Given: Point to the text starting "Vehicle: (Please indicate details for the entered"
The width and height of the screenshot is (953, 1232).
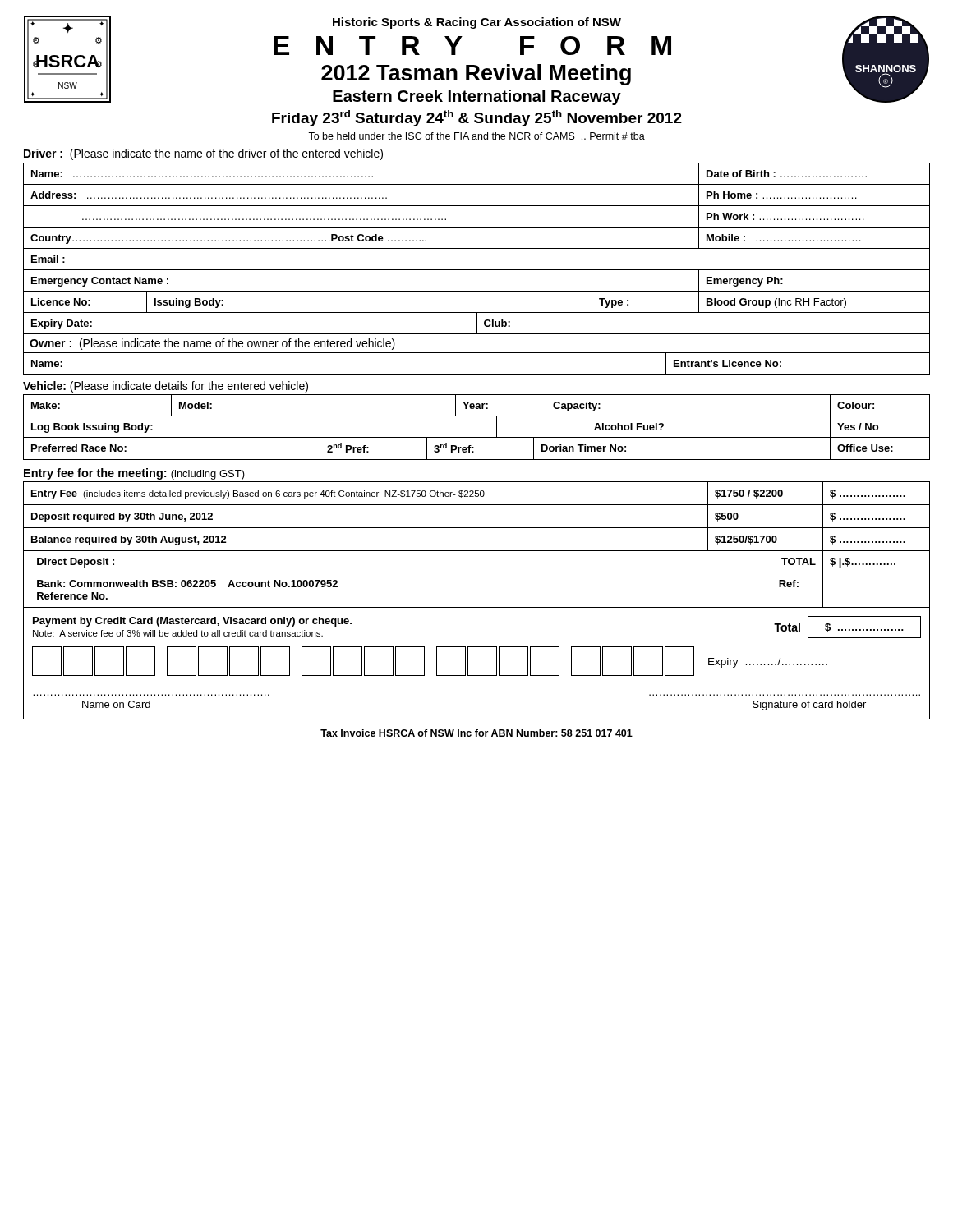Looking at the screenshot, I should 166,386.
